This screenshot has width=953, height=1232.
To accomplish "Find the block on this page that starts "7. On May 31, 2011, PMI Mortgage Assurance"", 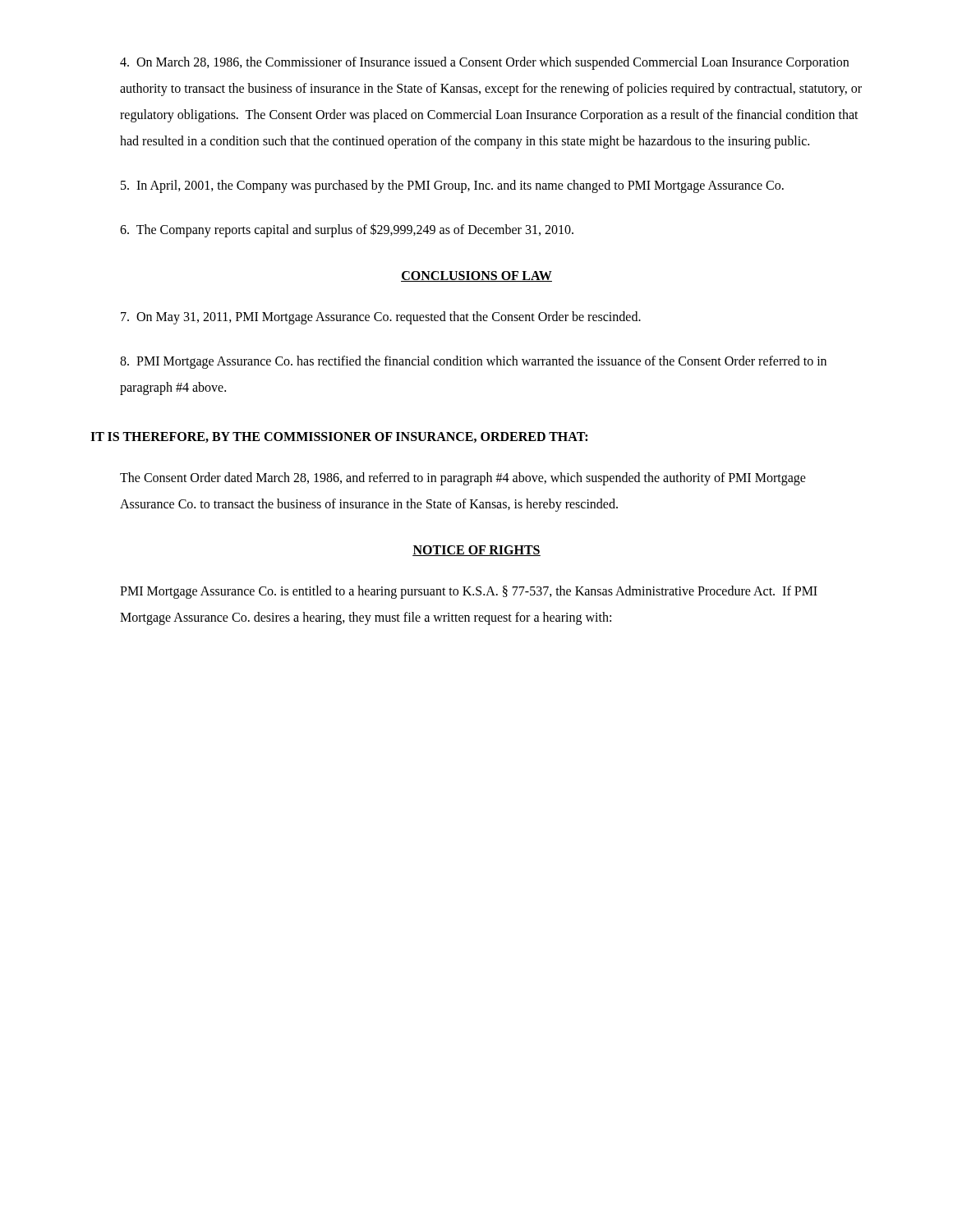I will coord(491,317).
